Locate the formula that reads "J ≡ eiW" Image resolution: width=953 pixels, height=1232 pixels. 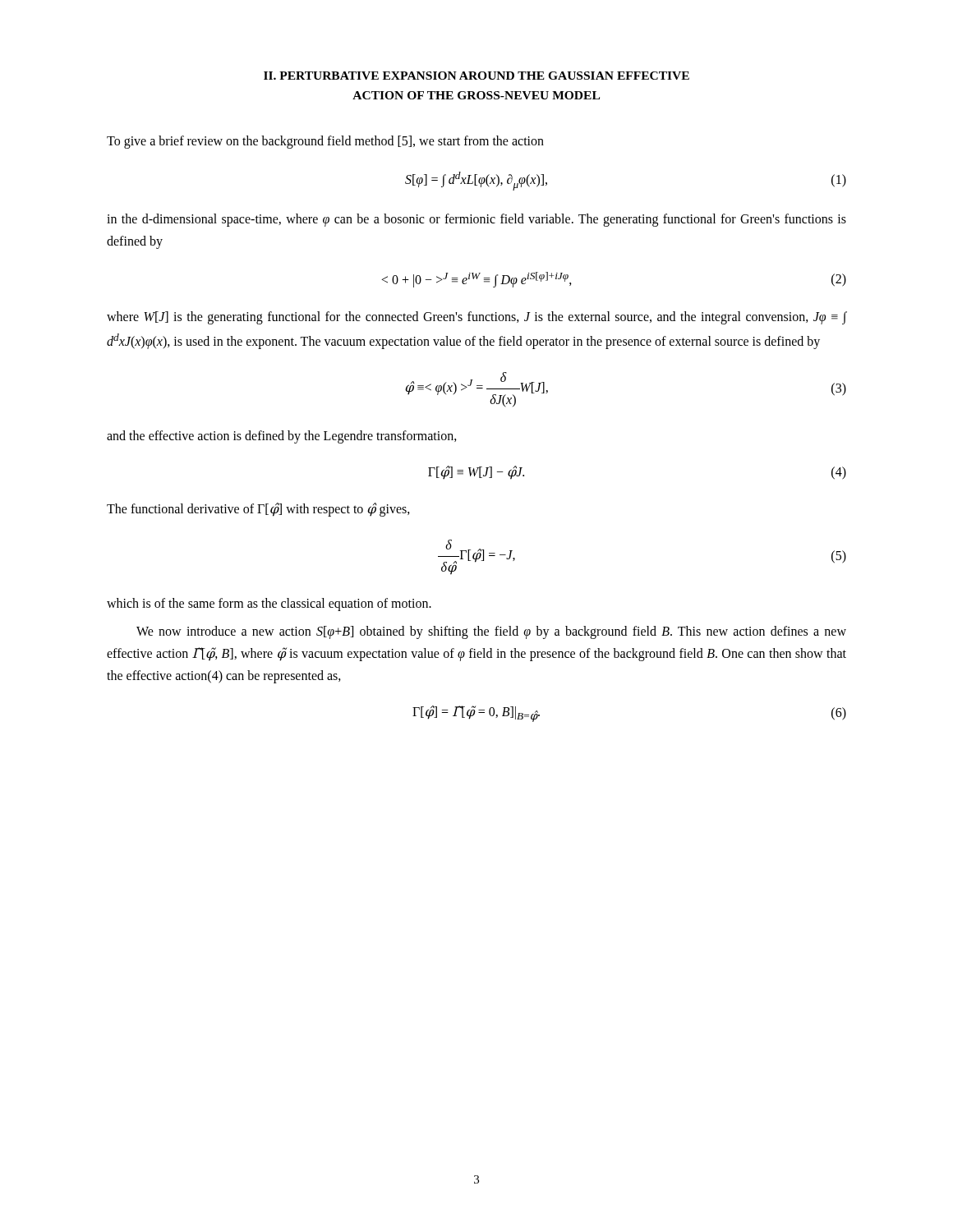(477, 279)
